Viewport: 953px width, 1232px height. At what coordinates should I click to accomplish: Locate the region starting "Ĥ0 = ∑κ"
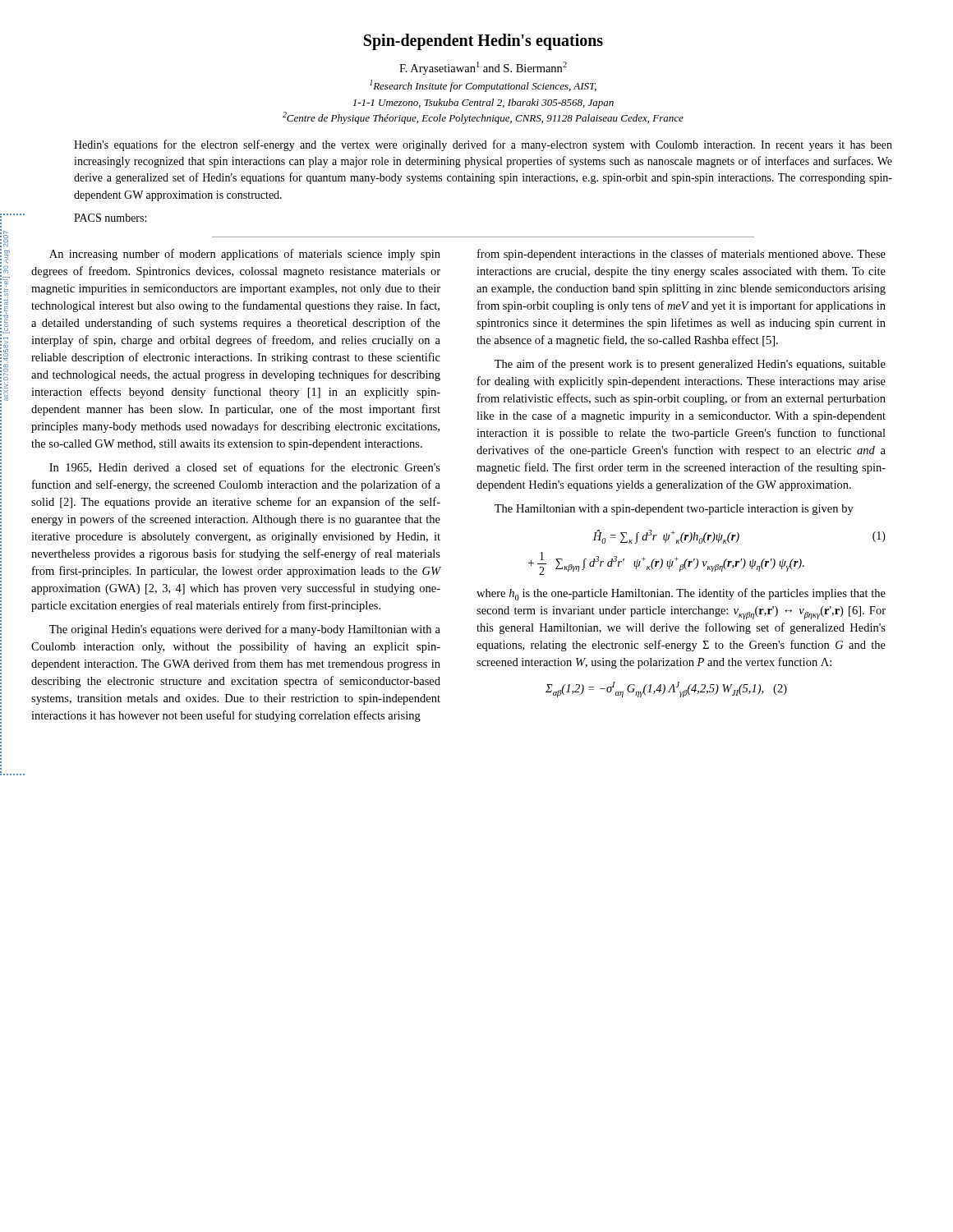(681, 551)
